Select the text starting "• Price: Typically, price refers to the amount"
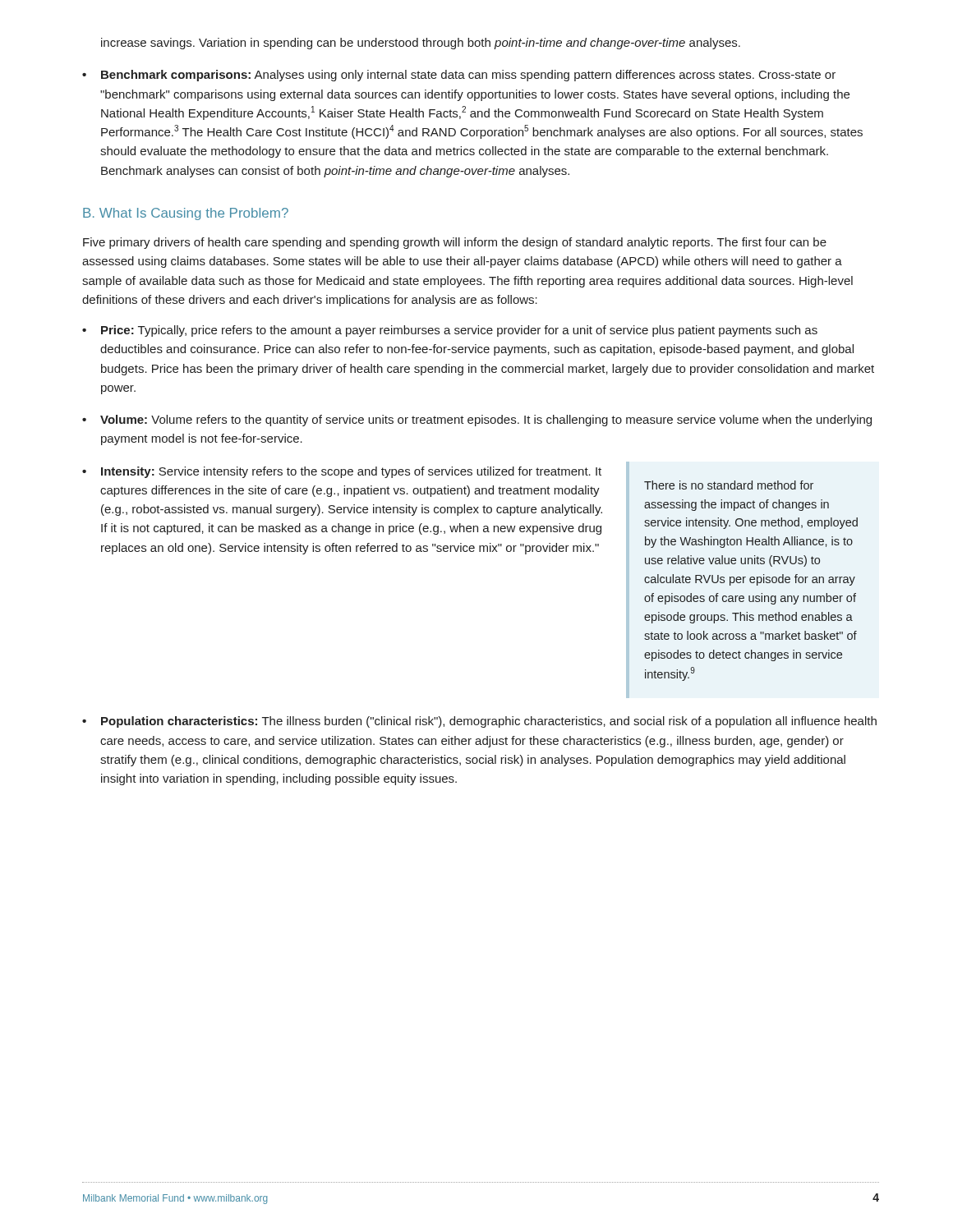The height and width of the screenshot is (1232, 953). point(481,359)
